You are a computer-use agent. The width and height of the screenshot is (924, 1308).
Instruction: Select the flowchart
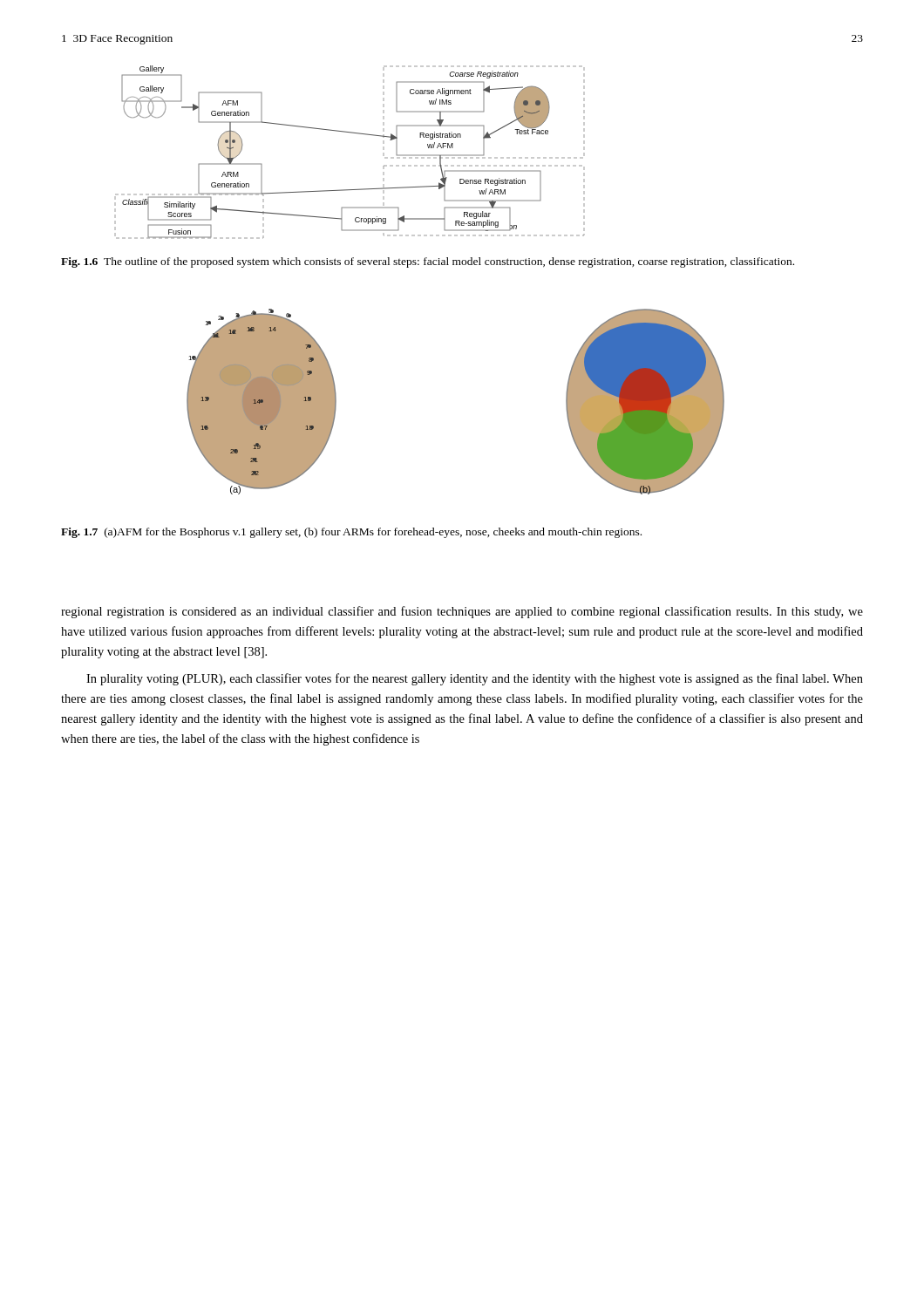tap(462, 151)
